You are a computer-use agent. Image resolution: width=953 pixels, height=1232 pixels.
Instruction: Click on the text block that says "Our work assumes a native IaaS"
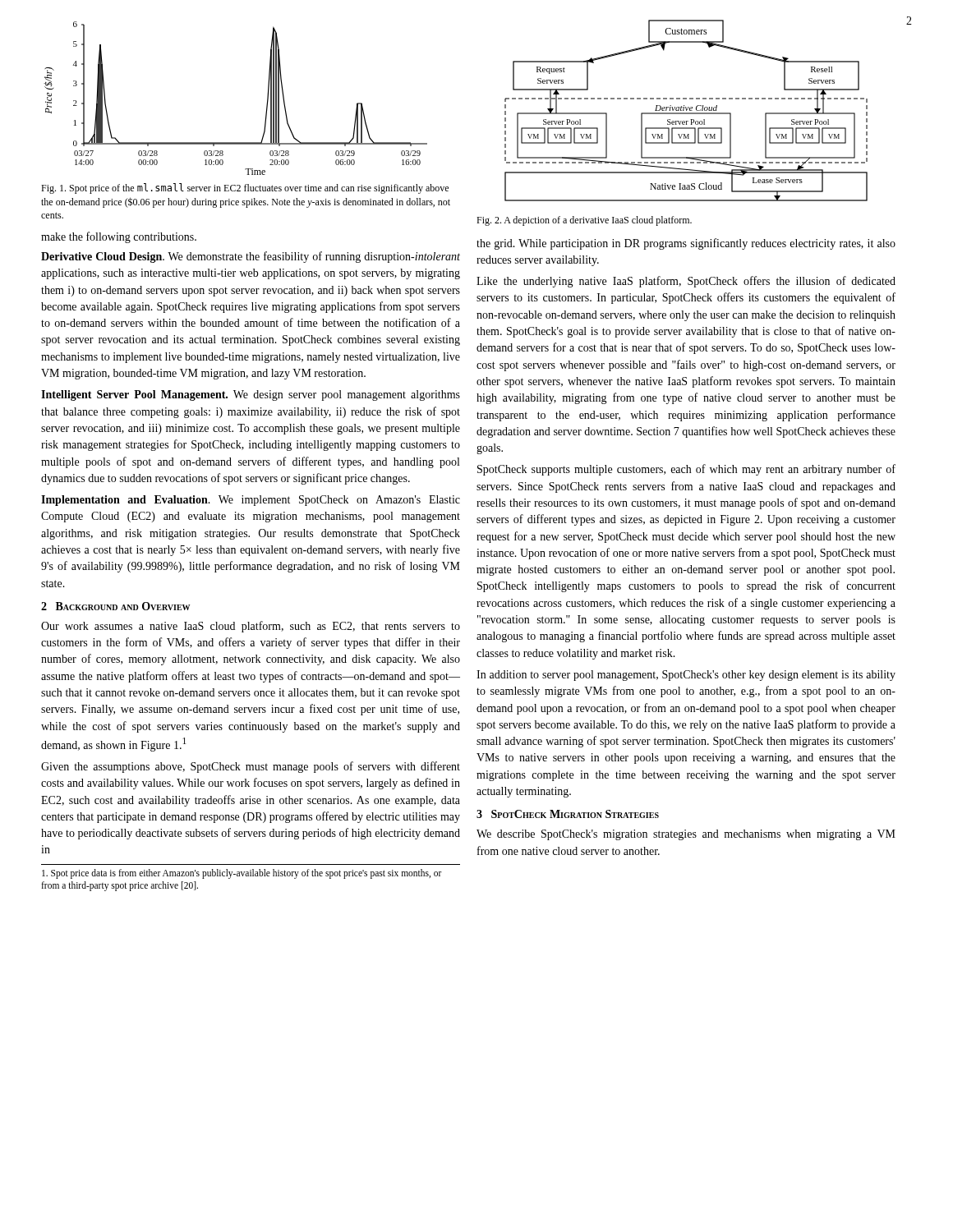click(251, 686)
